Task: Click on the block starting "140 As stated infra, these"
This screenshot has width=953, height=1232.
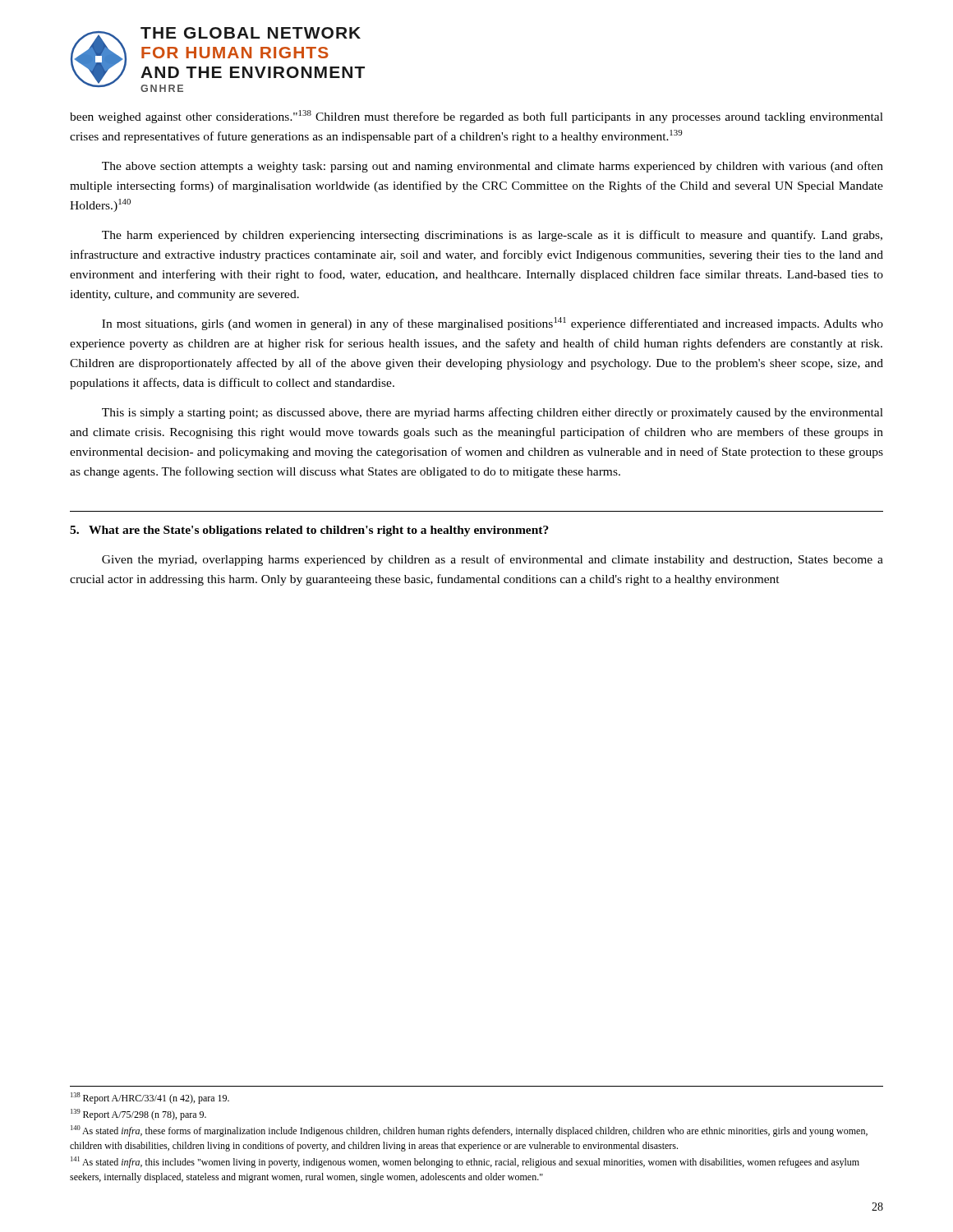Action: click(469, 1138)
